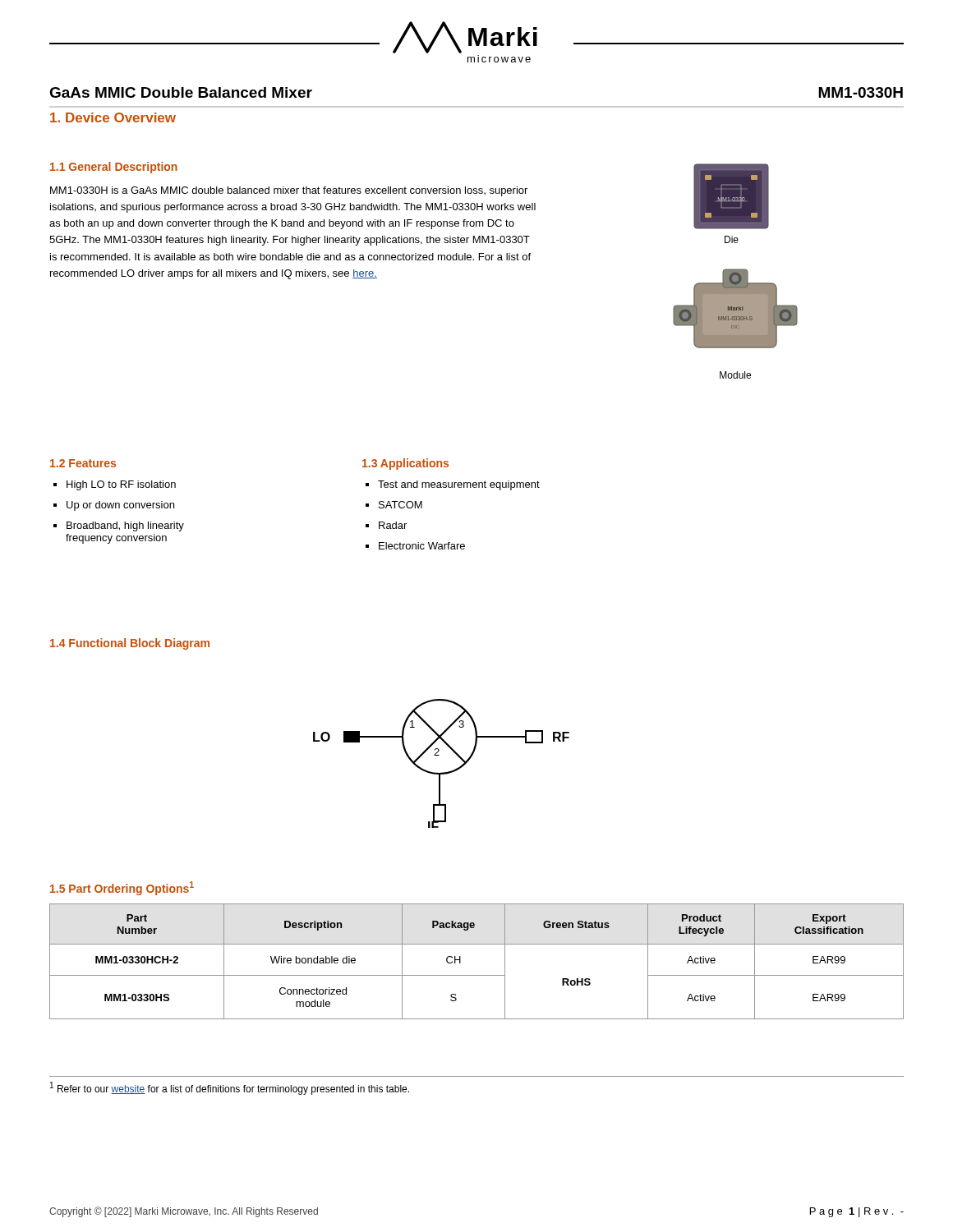Find the element starting "Electronic Warfare"
953x1232 pixels.
click(x=415, y=546)
